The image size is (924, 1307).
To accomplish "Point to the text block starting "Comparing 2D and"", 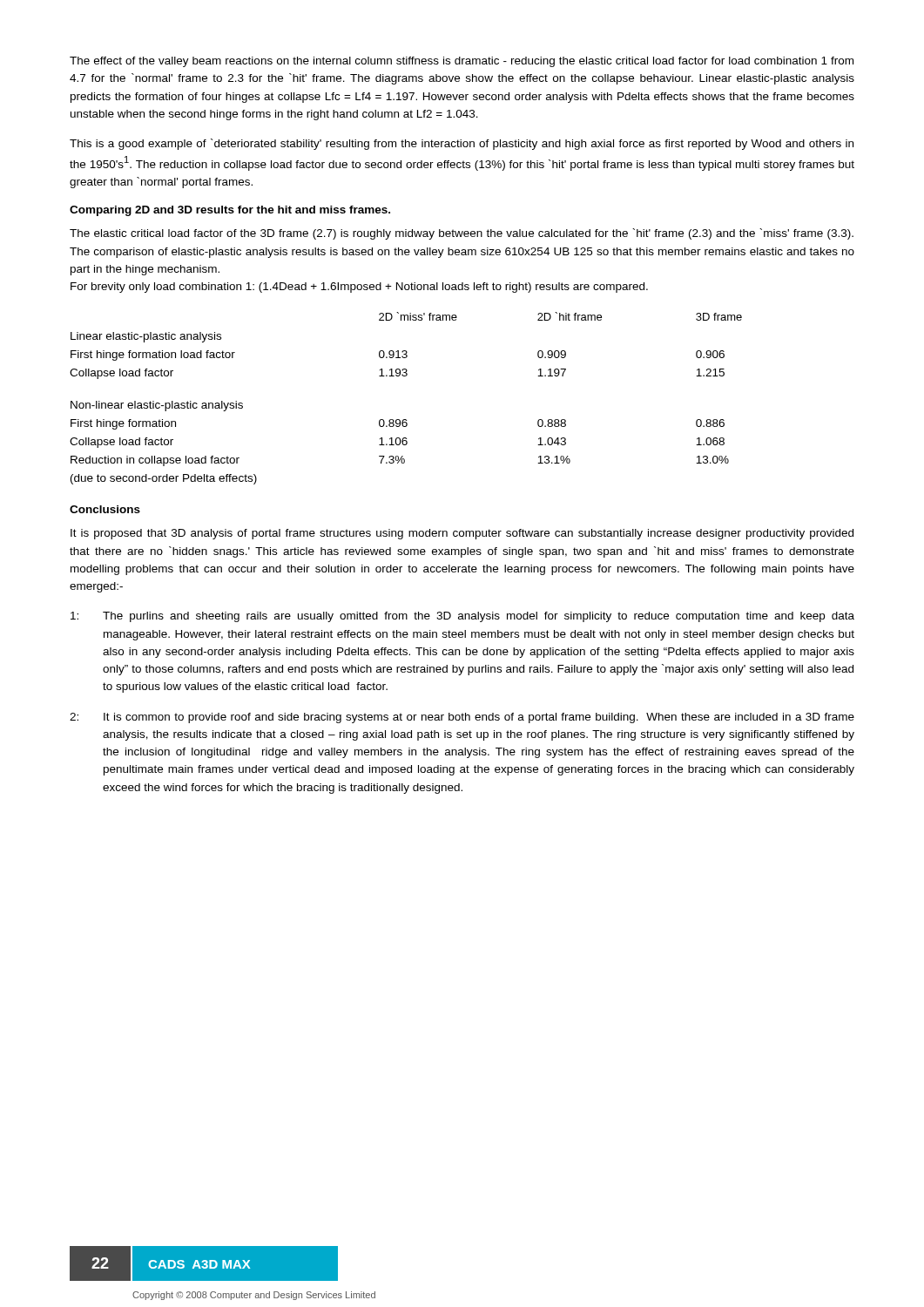I will (230, 210).
